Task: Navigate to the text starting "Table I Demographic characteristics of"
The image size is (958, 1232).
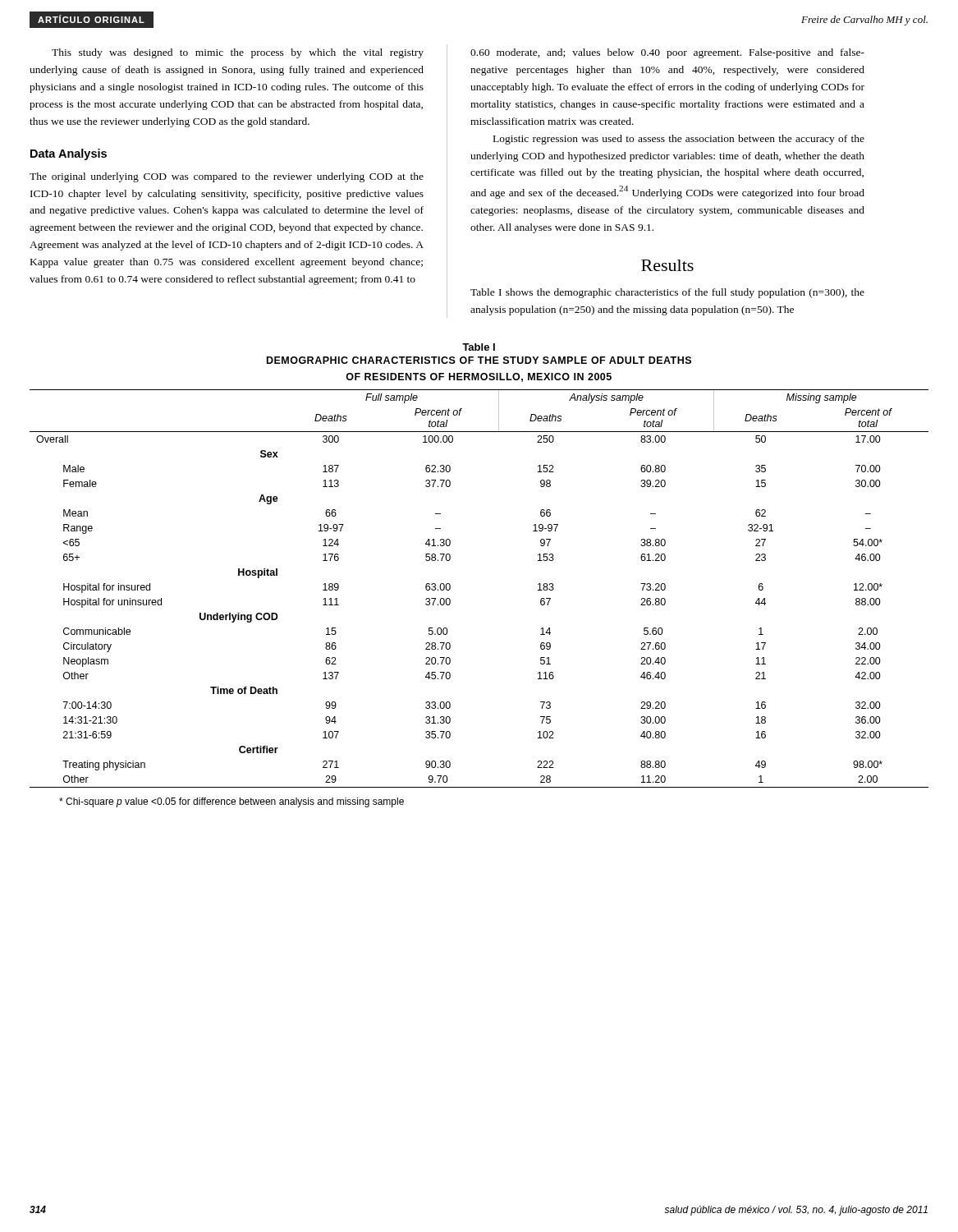Action: [479, 362]
